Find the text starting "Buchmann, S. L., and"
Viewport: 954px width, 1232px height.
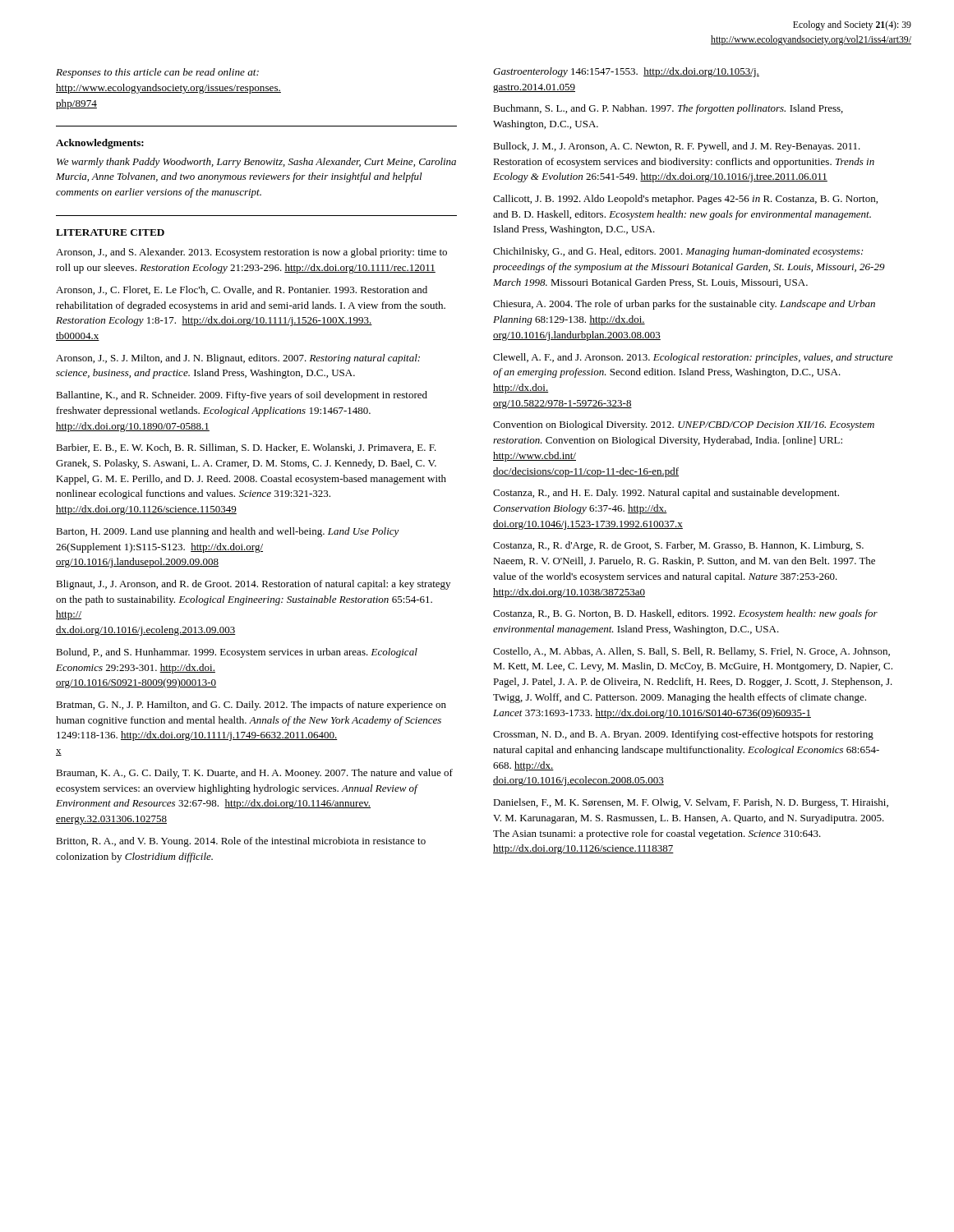coord(668,116)
